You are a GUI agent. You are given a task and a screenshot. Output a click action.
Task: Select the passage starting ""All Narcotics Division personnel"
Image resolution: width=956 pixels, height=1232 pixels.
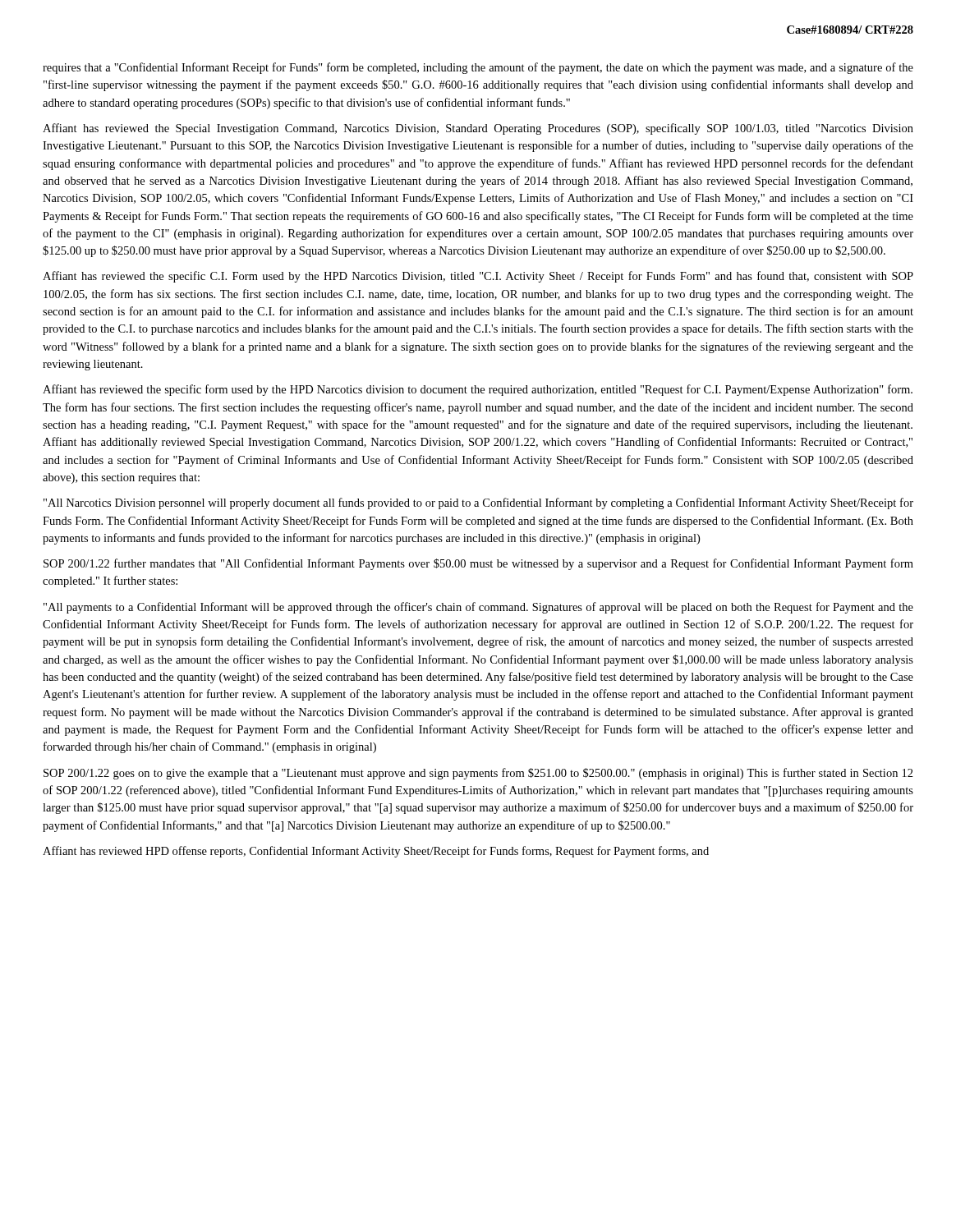[x=478, y=521]
